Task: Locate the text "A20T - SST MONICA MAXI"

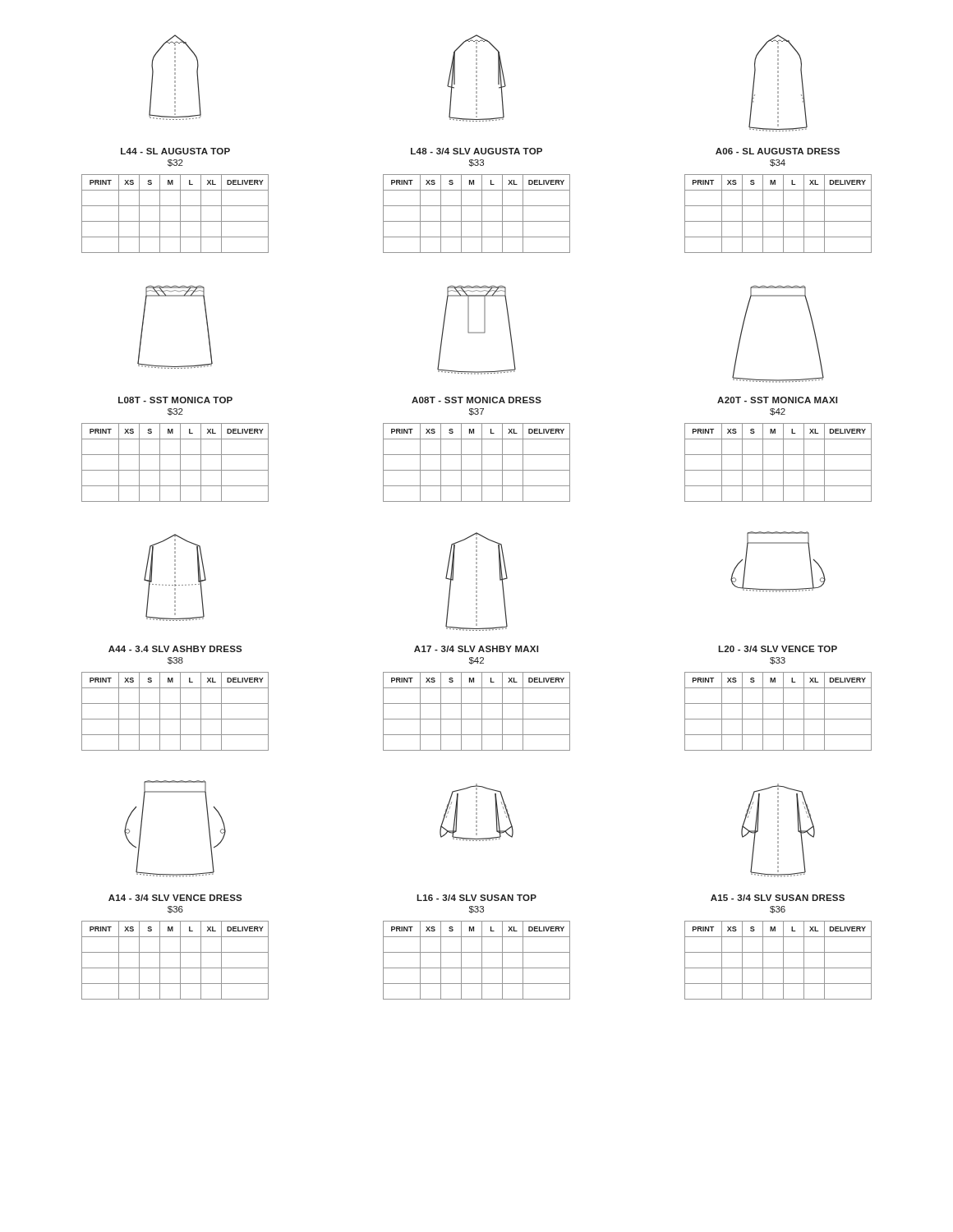Action: pyautogui.click(x=778, y=400)
